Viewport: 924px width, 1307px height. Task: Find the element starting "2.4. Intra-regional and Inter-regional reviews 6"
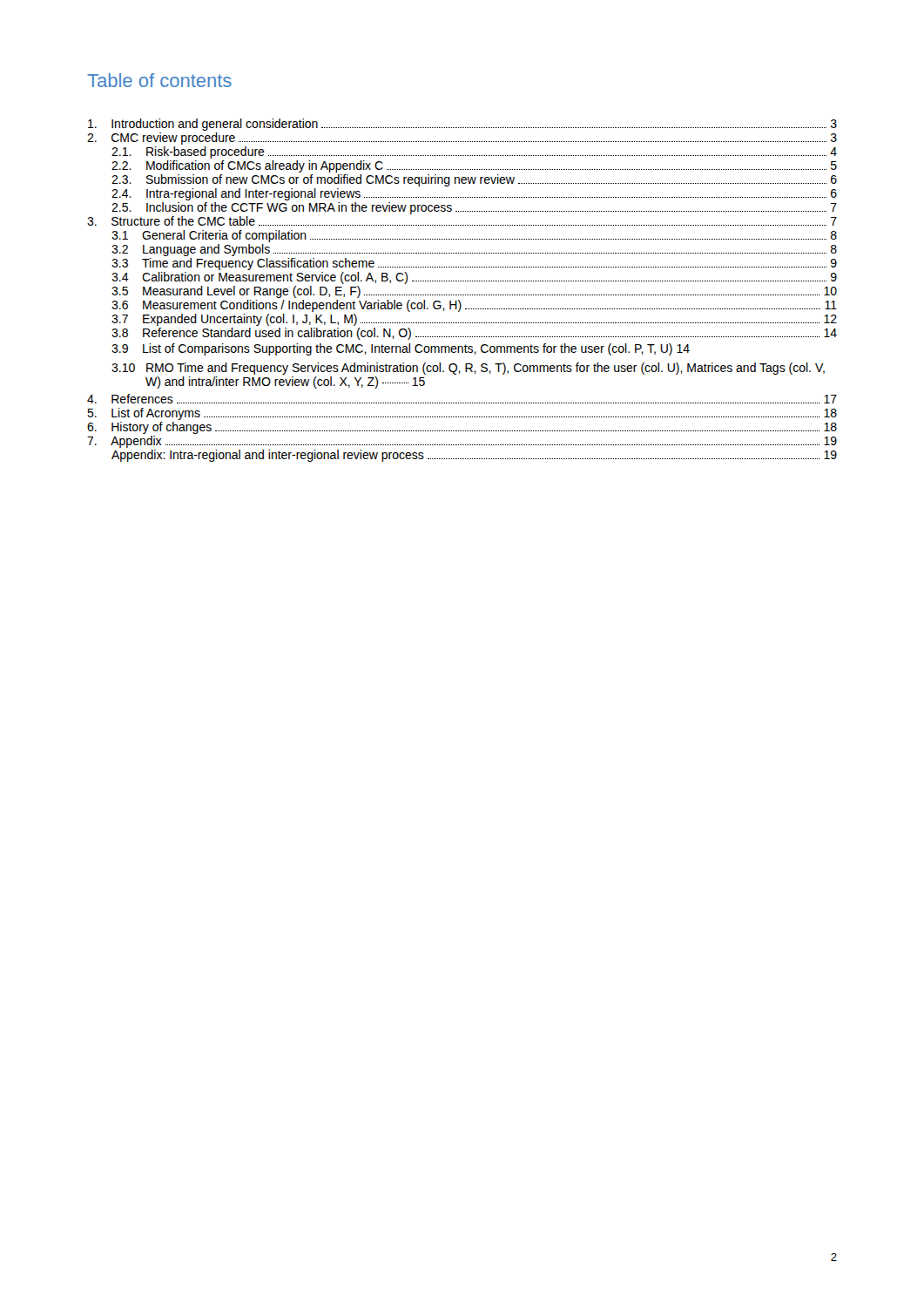tap(474, 193)
